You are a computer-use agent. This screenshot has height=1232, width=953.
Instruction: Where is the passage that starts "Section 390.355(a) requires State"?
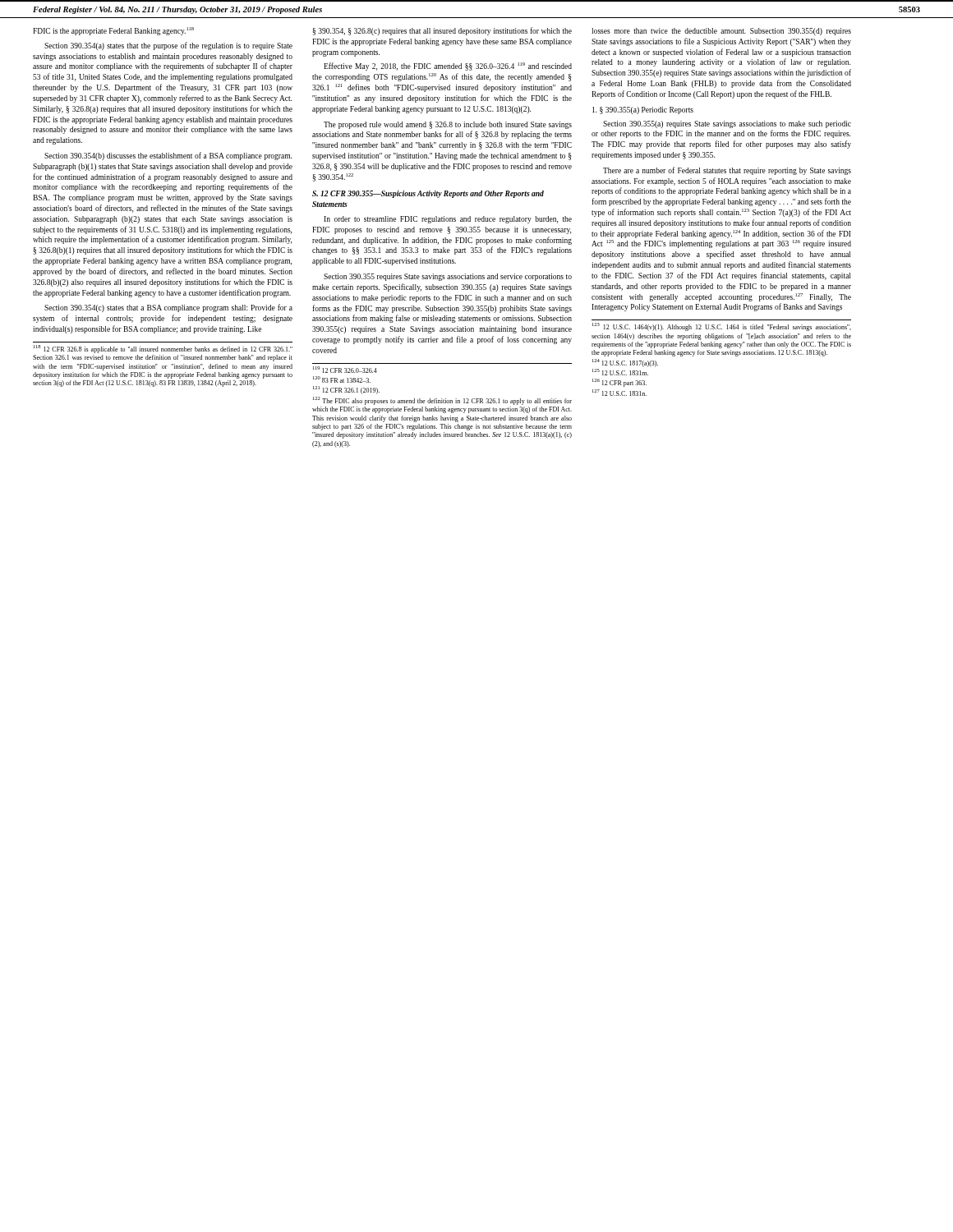[x=721, y=140]
